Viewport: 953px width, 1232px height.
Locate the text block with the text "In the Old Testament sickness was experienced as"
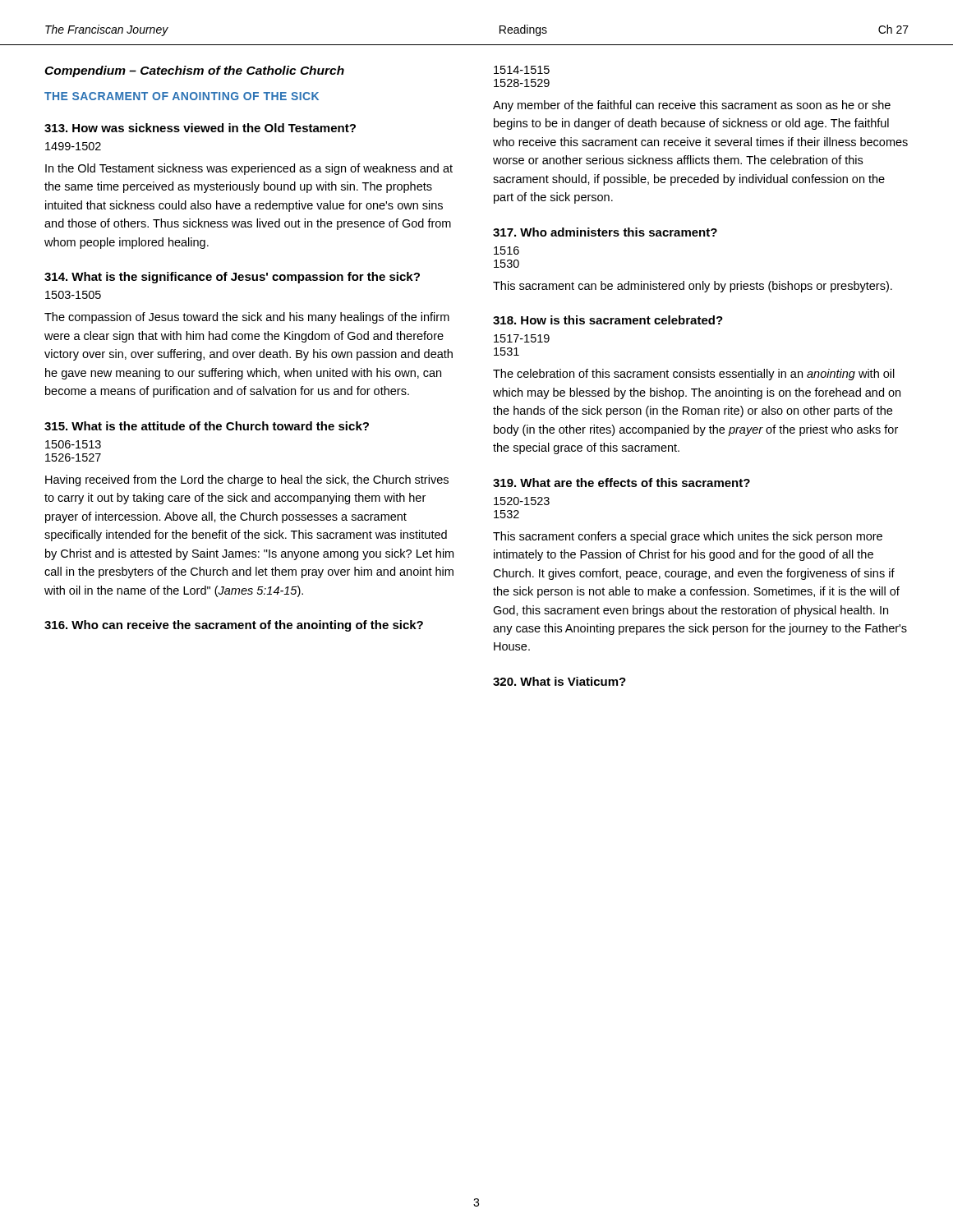pos(249,205)
